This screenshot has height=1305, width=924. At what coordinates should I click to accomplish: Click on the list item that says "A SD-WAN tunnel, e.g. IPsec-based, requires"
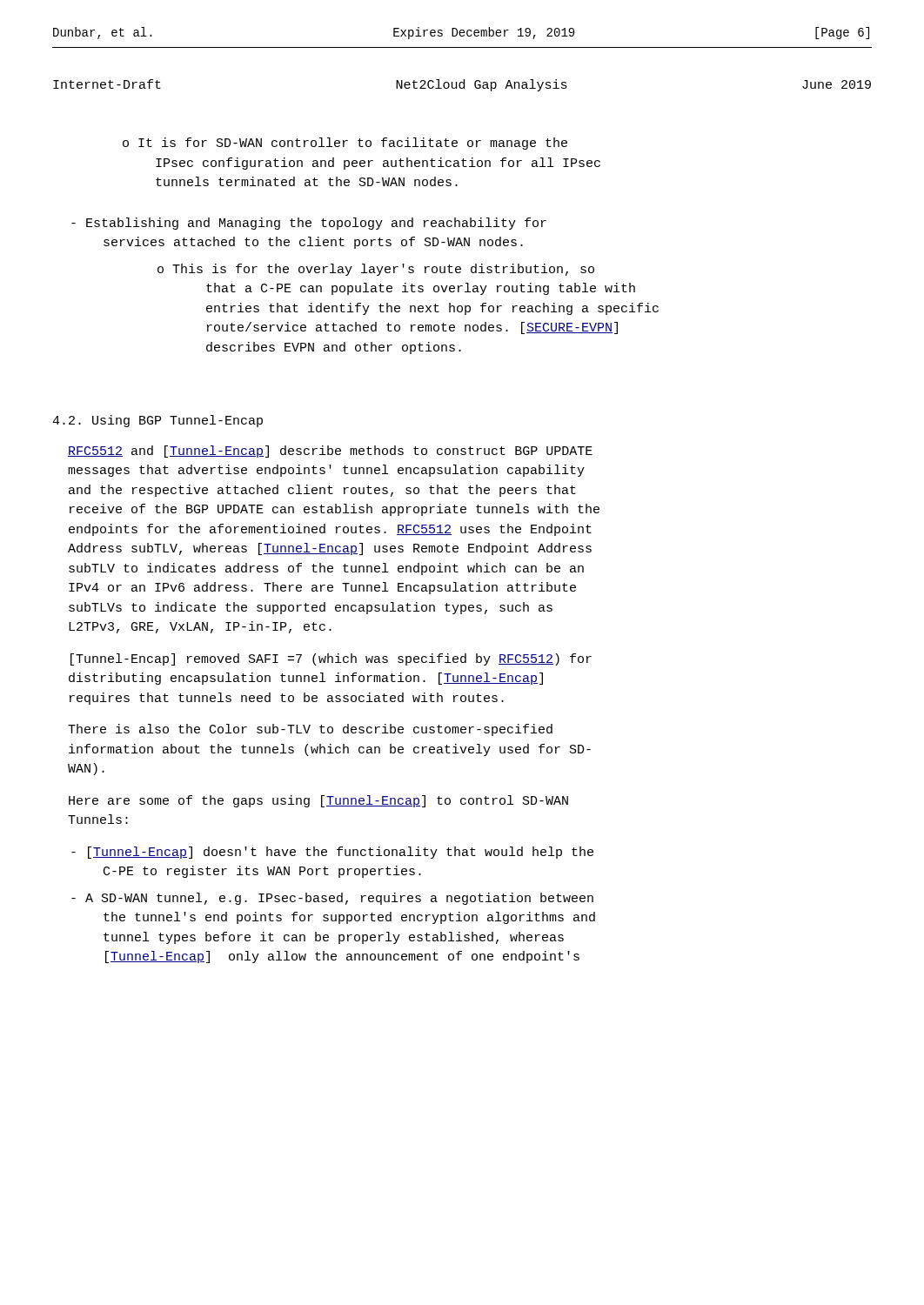tap(333, 928)
